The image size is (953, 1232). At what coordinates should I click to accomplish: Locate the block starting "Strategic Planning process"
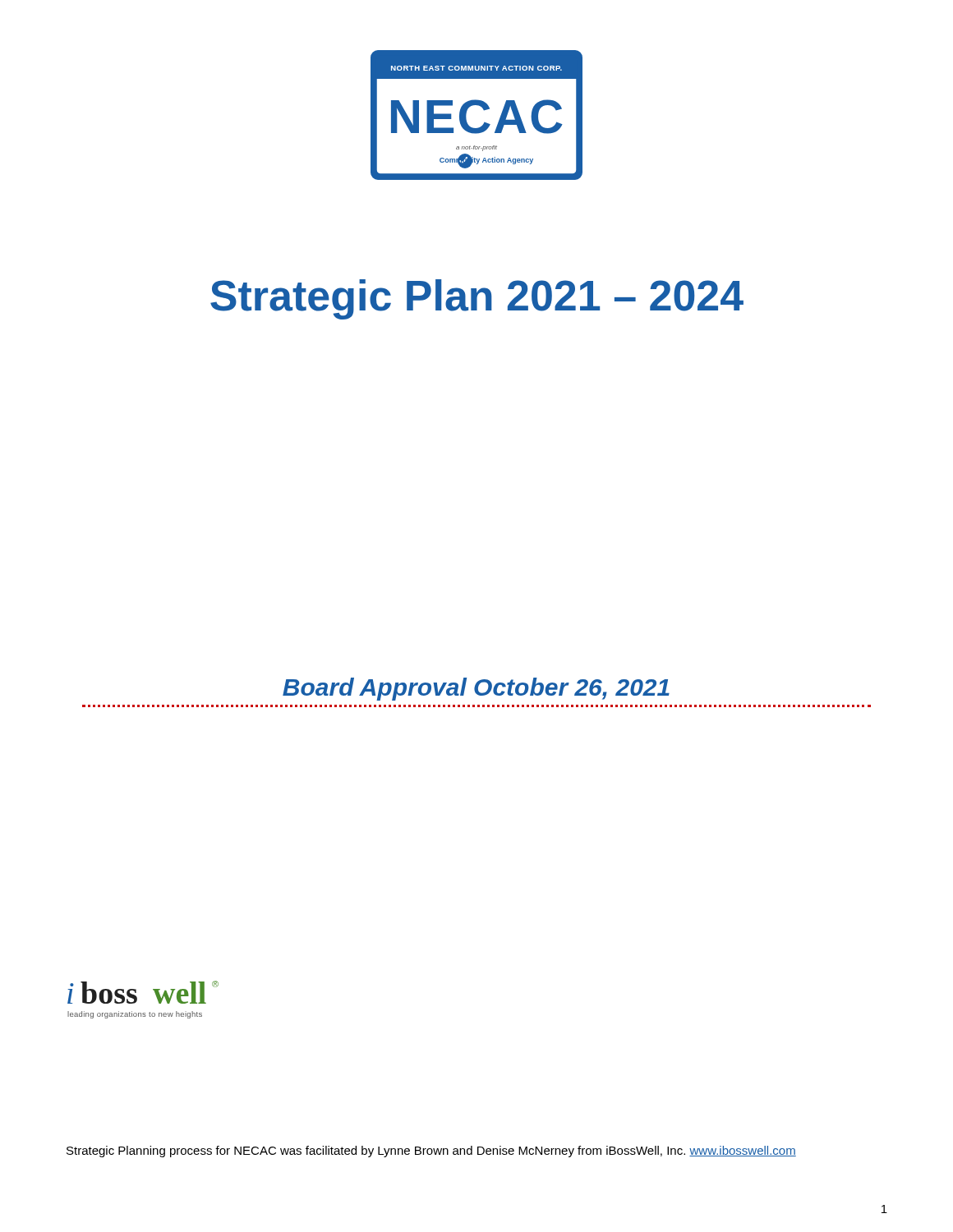431,1150
